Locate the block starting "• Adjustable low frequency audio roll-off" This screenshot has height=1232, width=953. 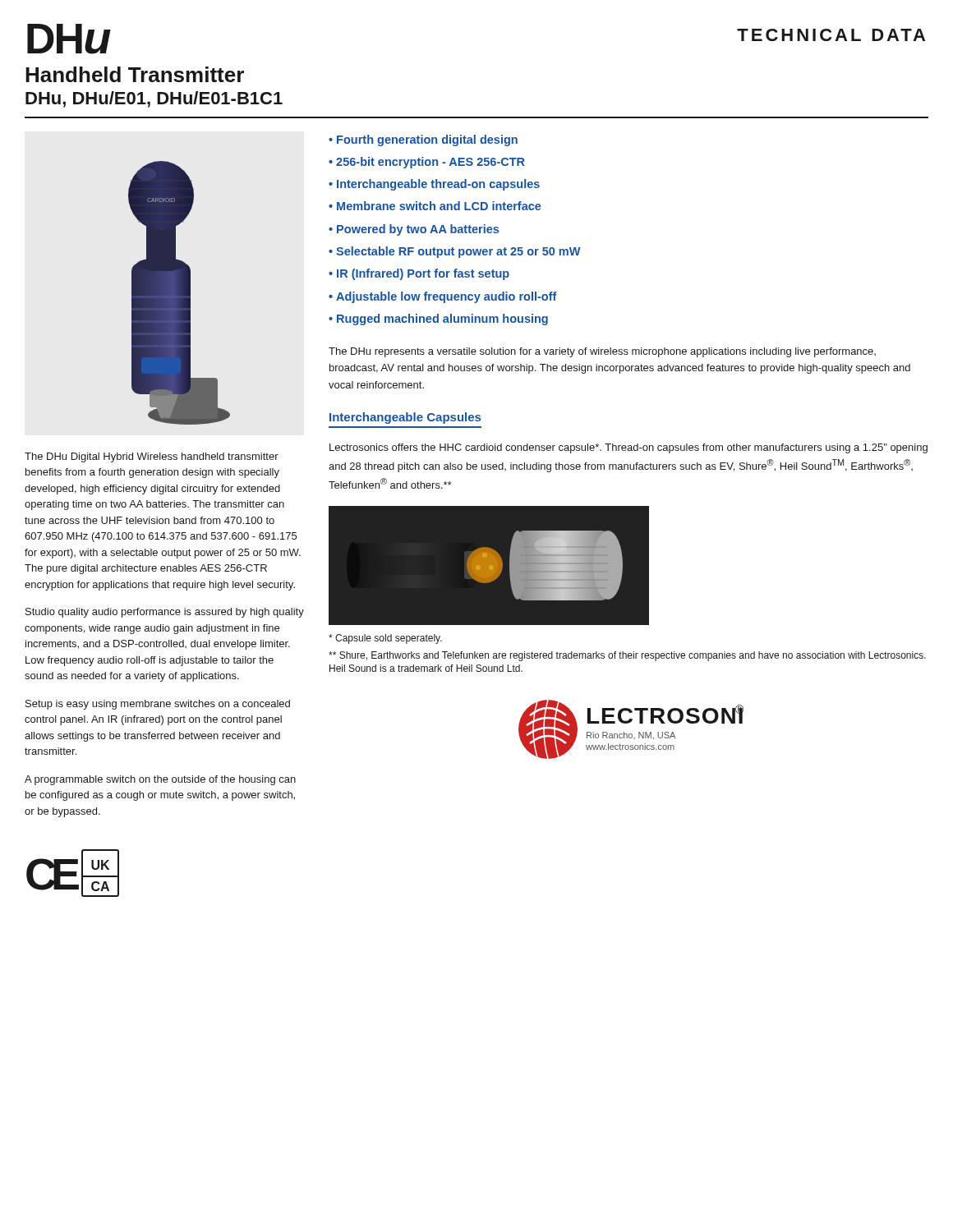pos(443,296)
